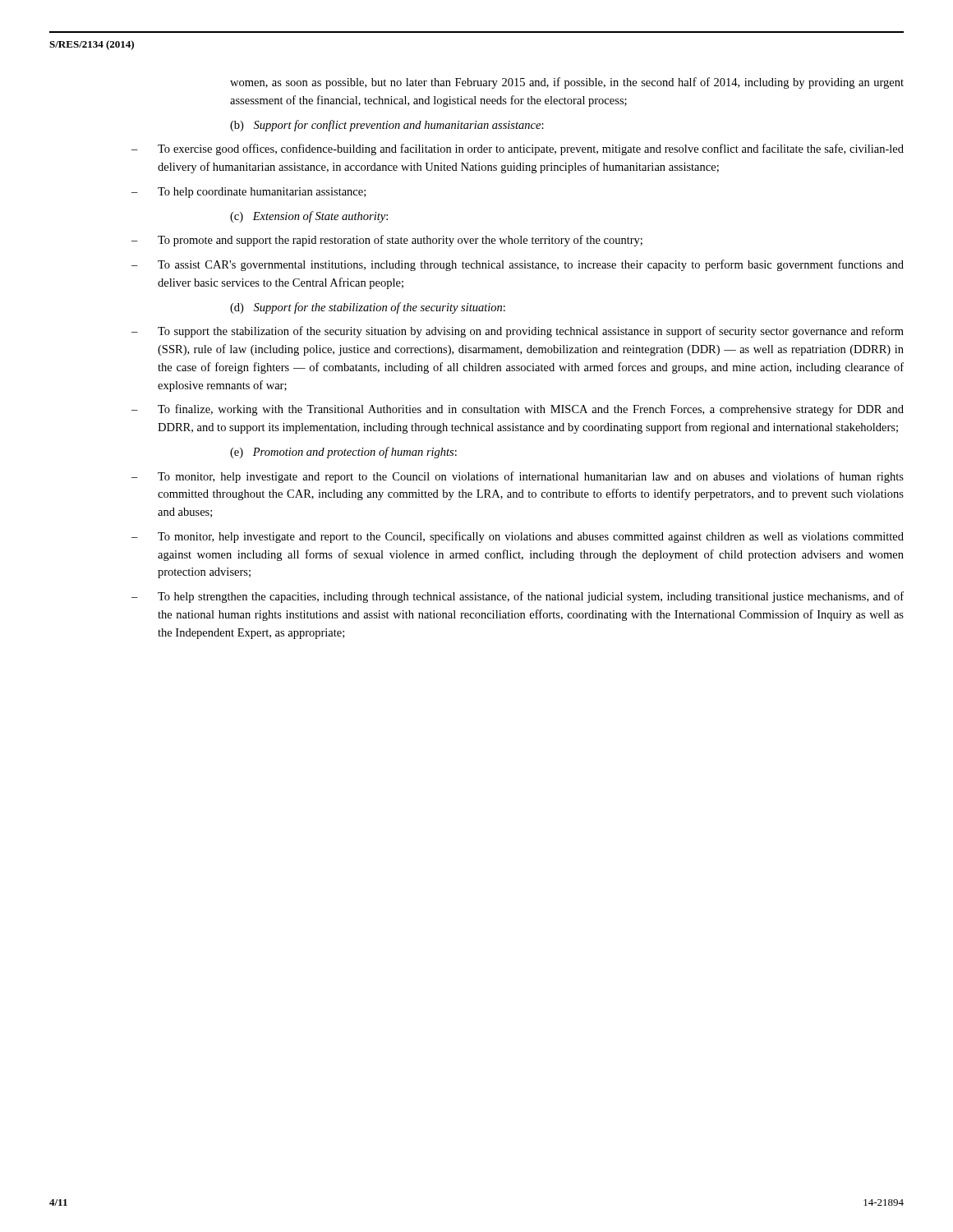Find the list item containing "(b) Support for conflict prevention"
Screen dimensions: 1232x953
tap(387, 124)
